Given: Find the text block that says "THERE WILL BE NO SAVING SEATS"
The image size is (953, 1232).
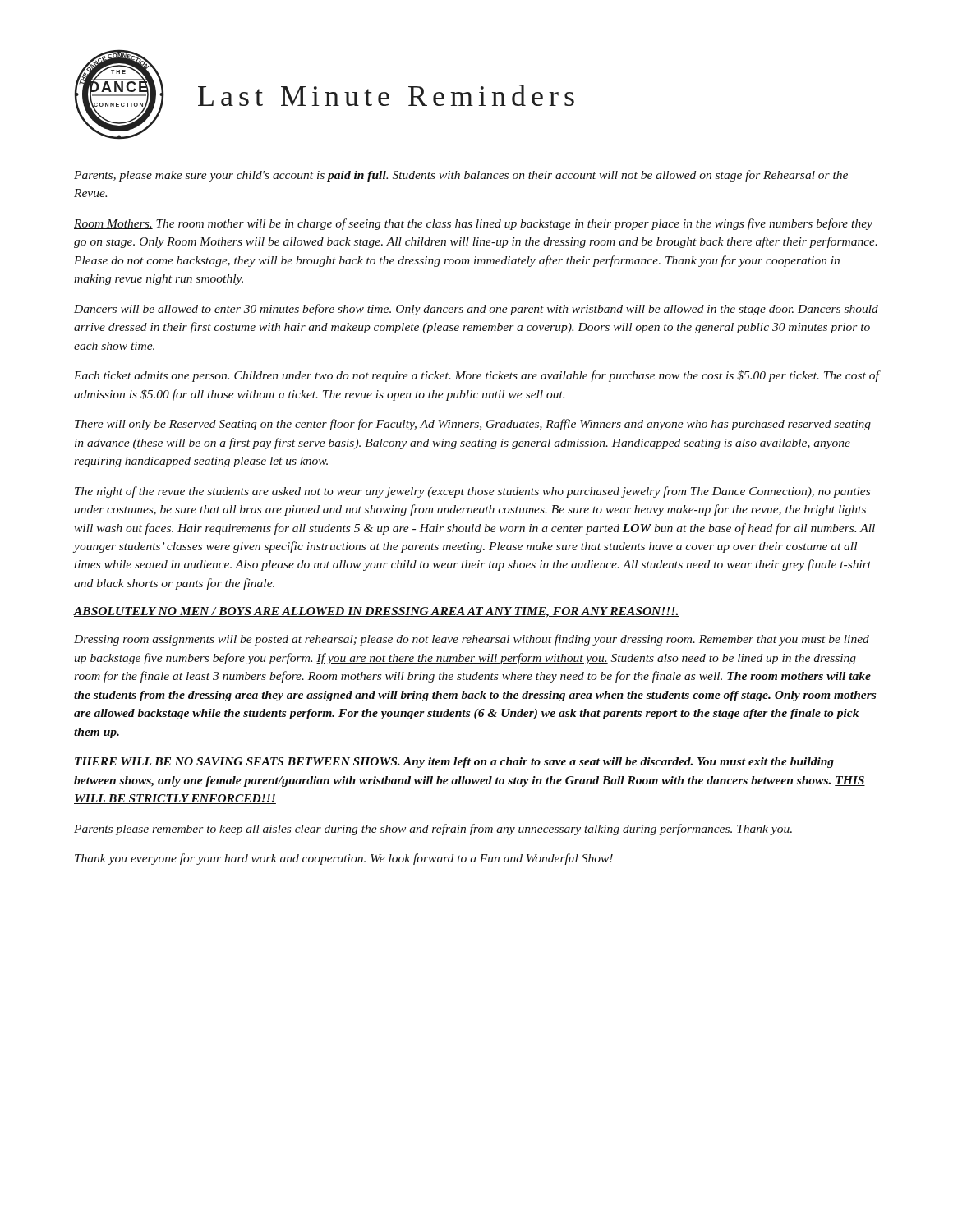Looking at the screenshot, I should coord(469,780).
